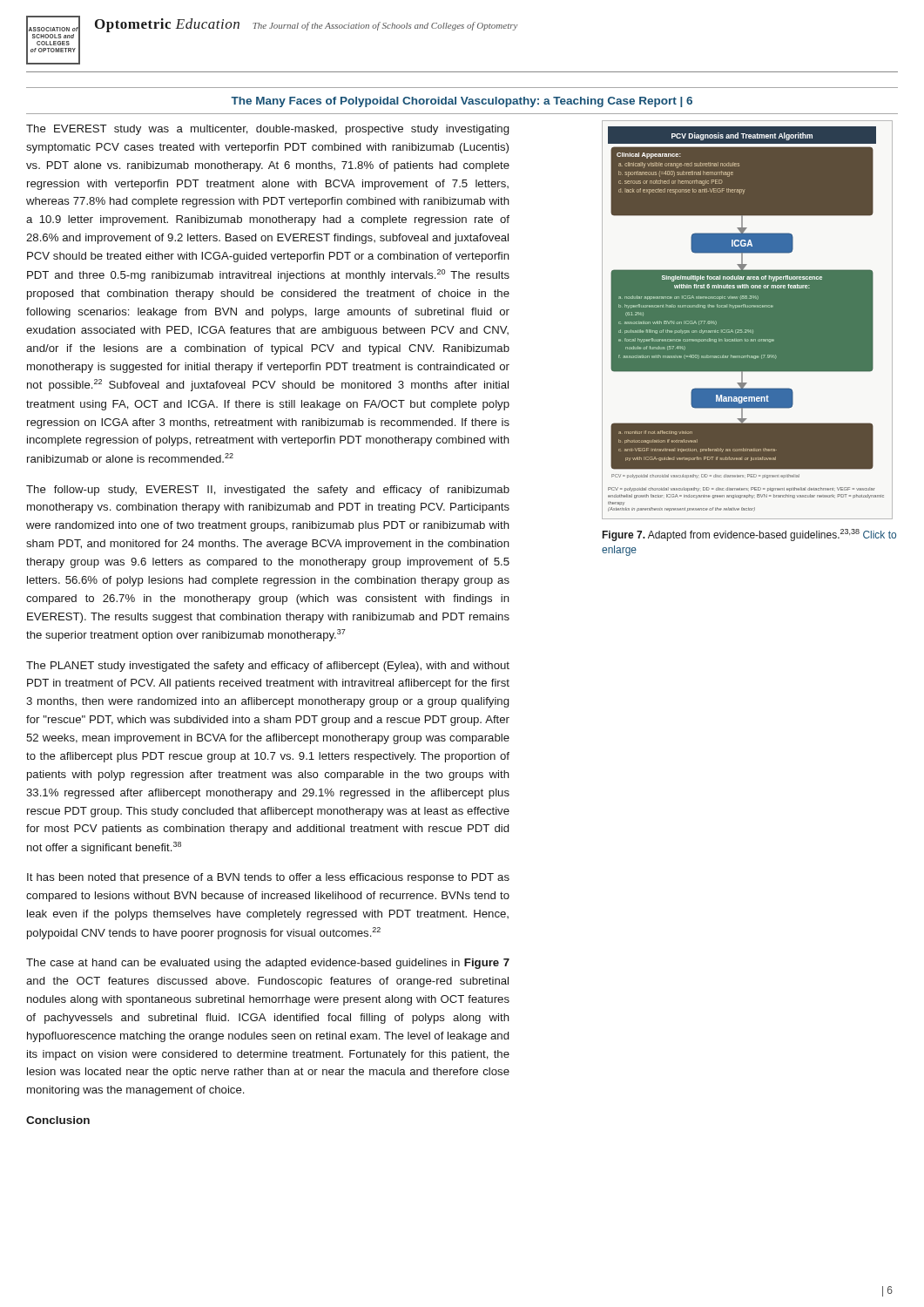Viewport: 924px width, 1307px height.
Task: Click a caption
Action: (x=749, y=542)
